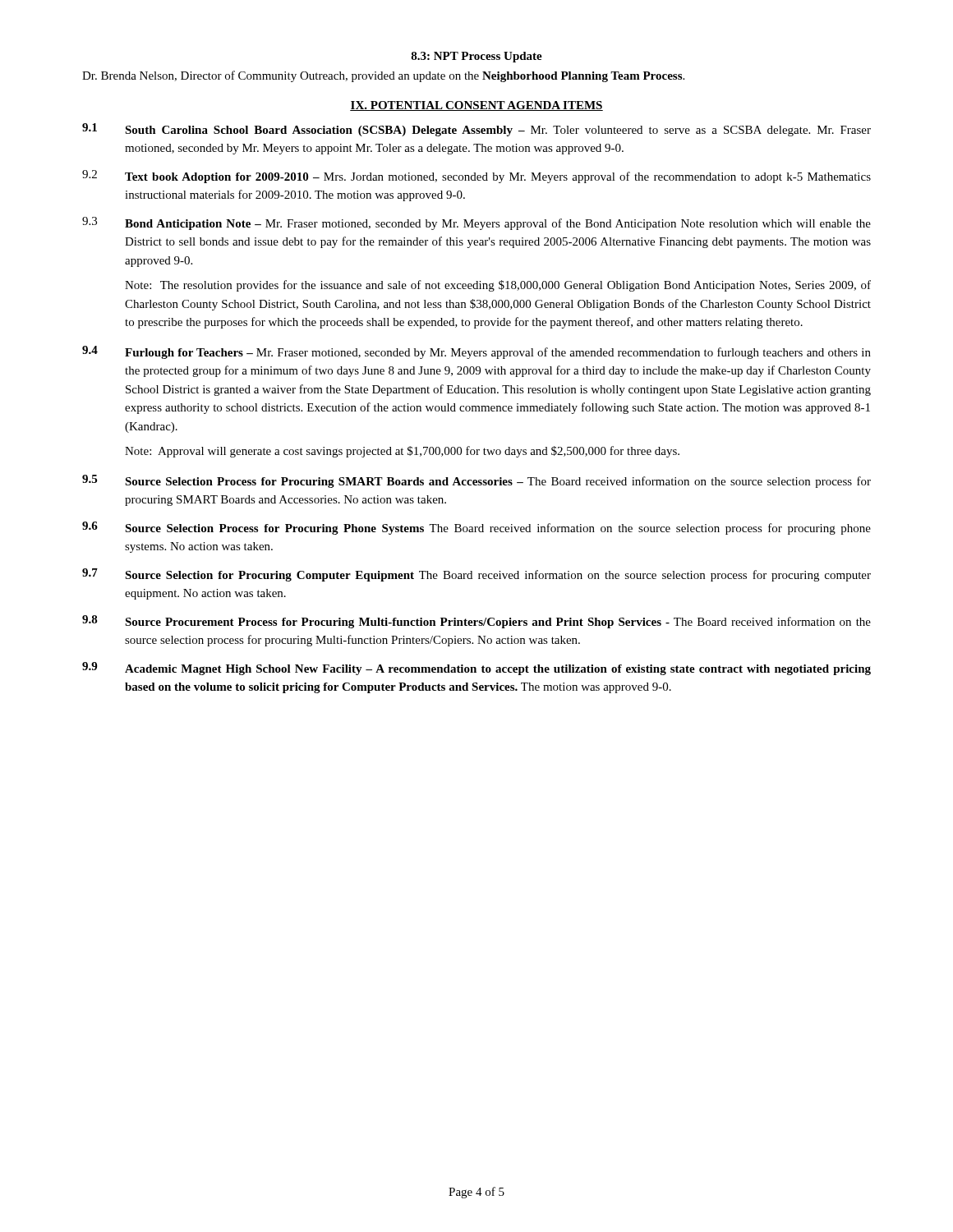Image resolution: width=953 pixels, height=1232 pixels.
Task: Point to "IX. POTENTIAL CONSENT AGENDA ITEMS"
Action: tap(476, 105)
